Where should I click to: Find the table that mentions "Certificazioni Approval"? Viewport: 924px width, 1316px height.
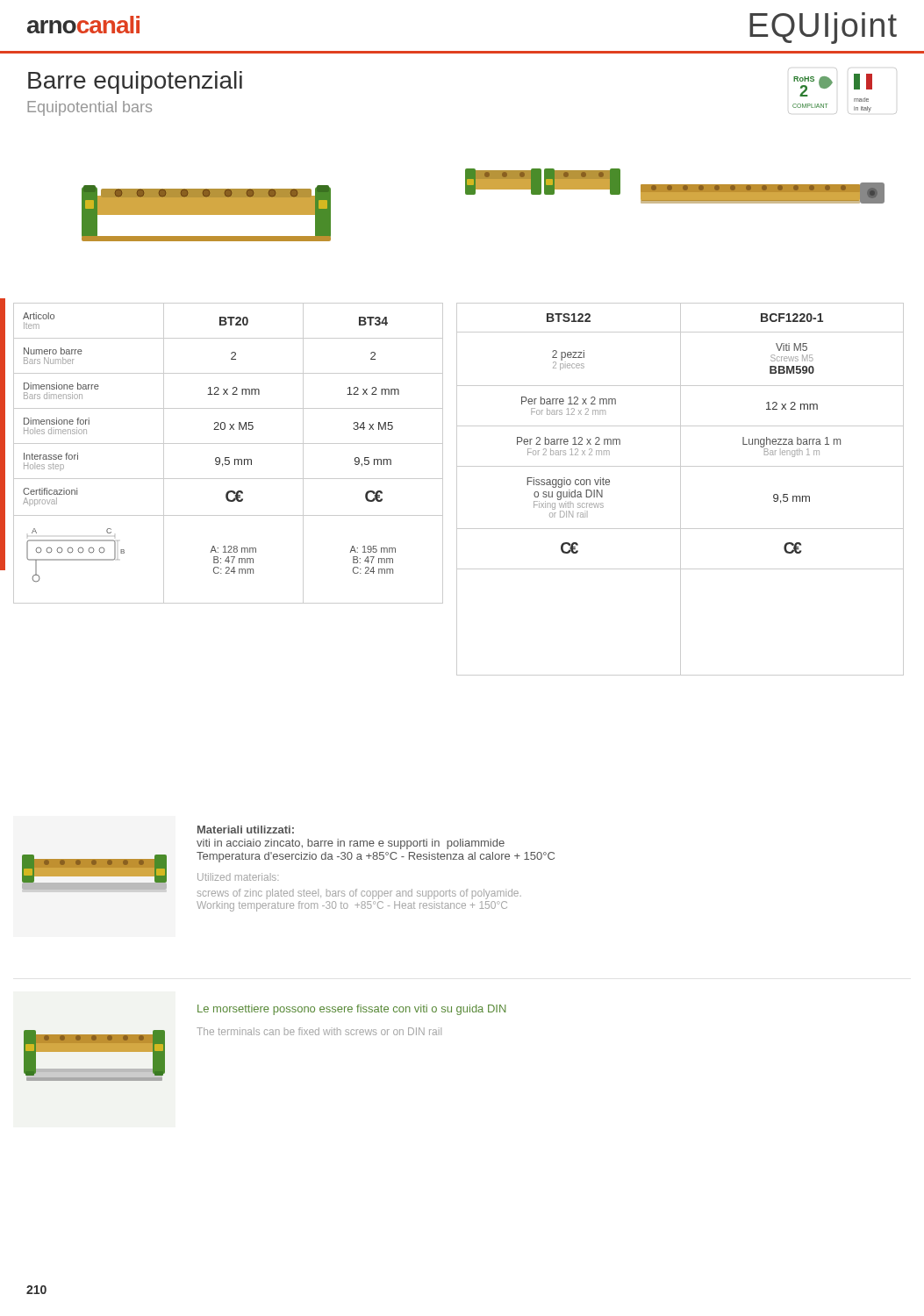(228, 453)
